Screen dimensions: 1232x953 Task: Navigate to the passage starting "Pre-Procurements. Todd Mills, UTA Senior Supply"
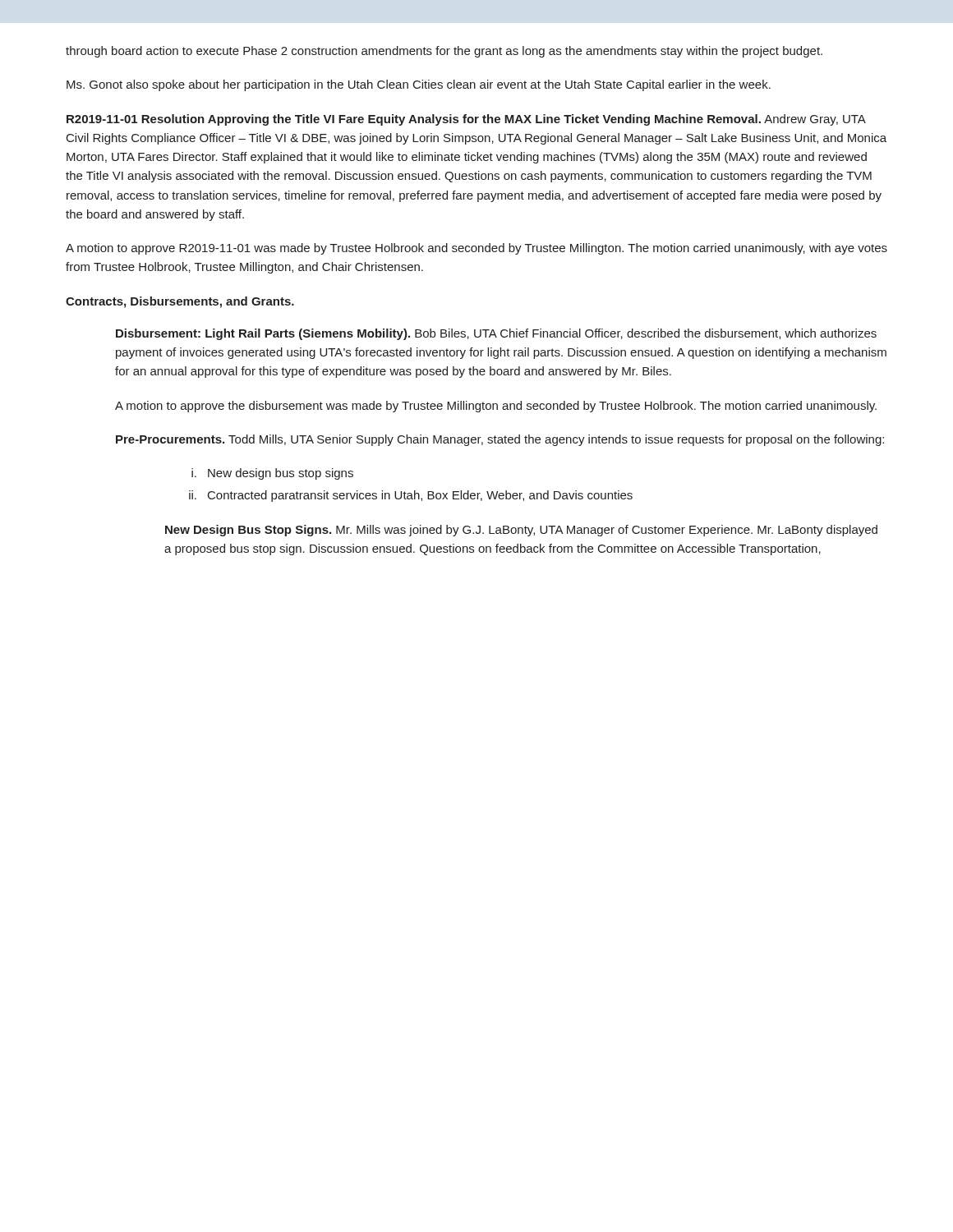(x=500, y=439)
